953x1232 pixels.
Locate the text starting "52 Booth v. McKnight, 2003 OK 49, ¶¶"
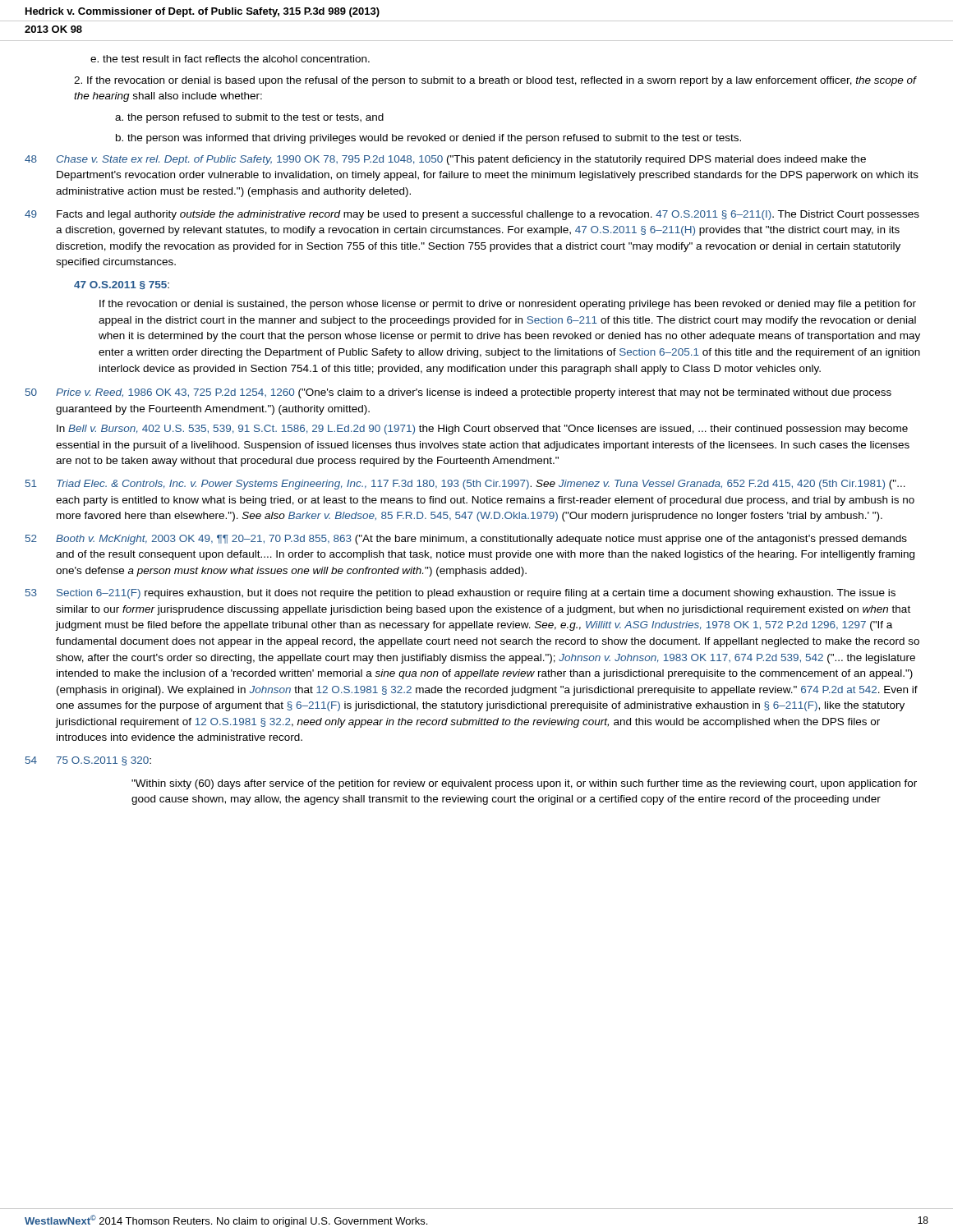coord(476,554)
